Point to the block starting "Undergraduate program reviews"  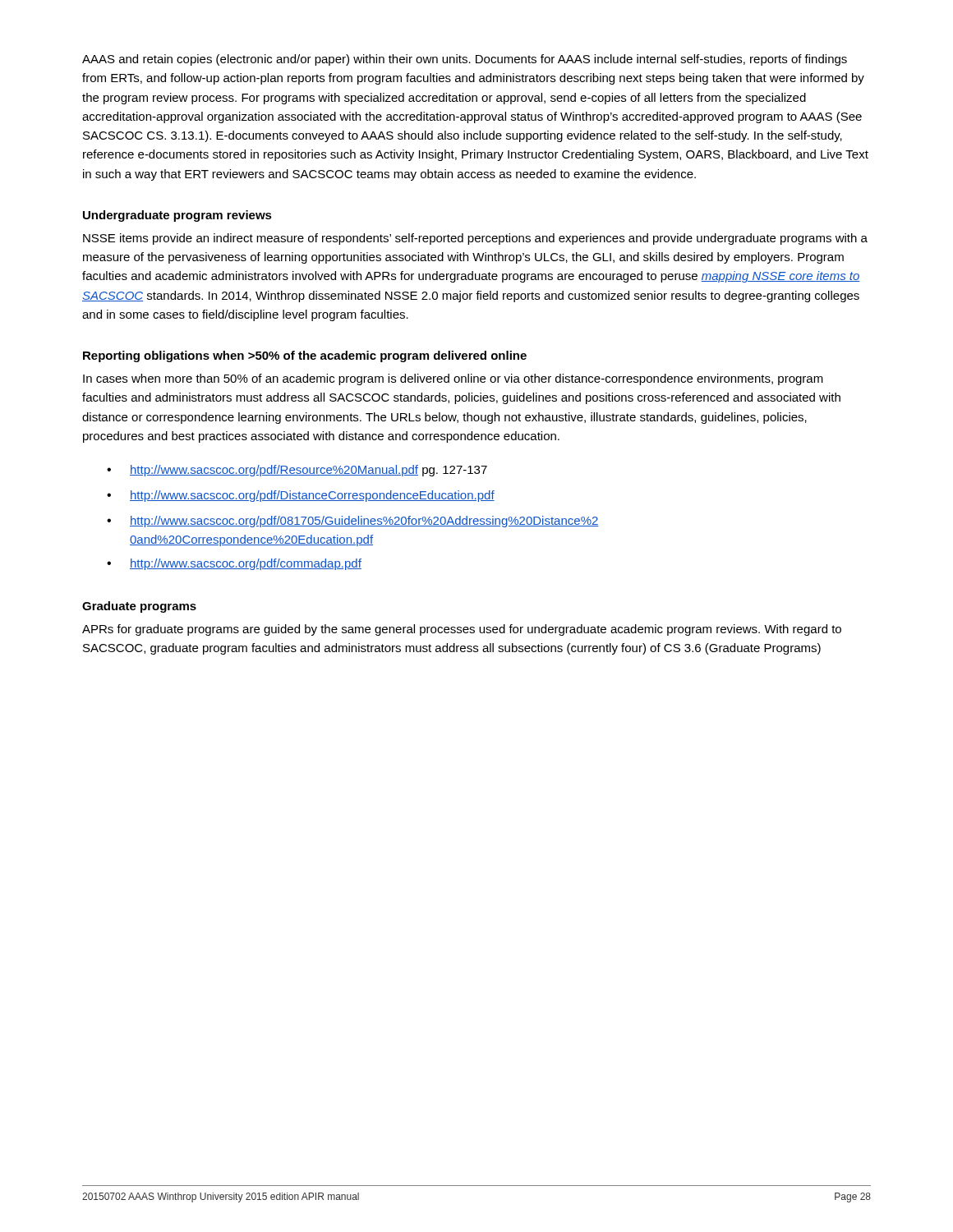click(x=177, y=215)
